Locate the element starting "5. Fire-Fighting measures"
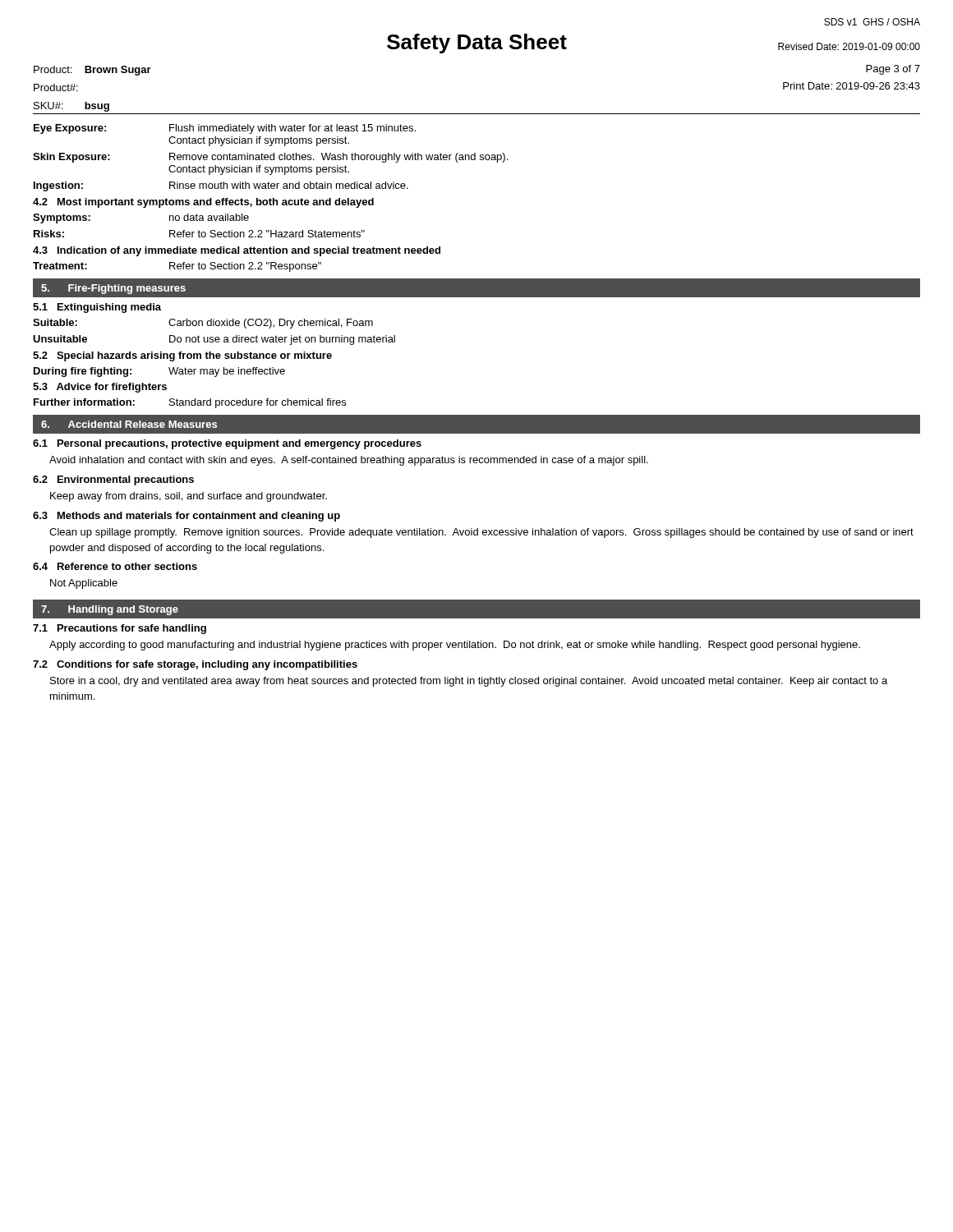953x1232 pixels. [114, 288]
